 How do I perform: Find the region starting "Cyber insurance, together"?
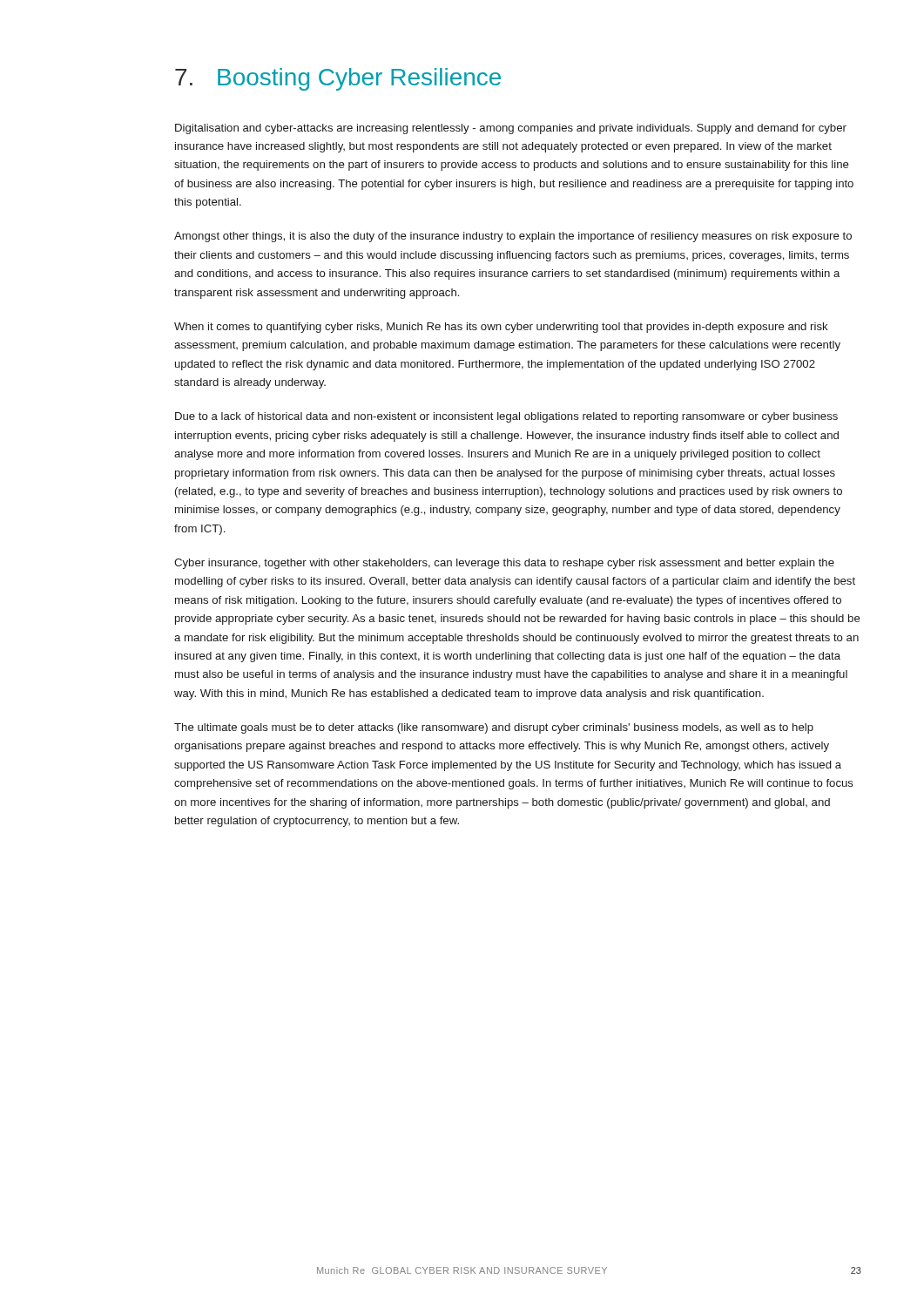click(x=517, y=628)
